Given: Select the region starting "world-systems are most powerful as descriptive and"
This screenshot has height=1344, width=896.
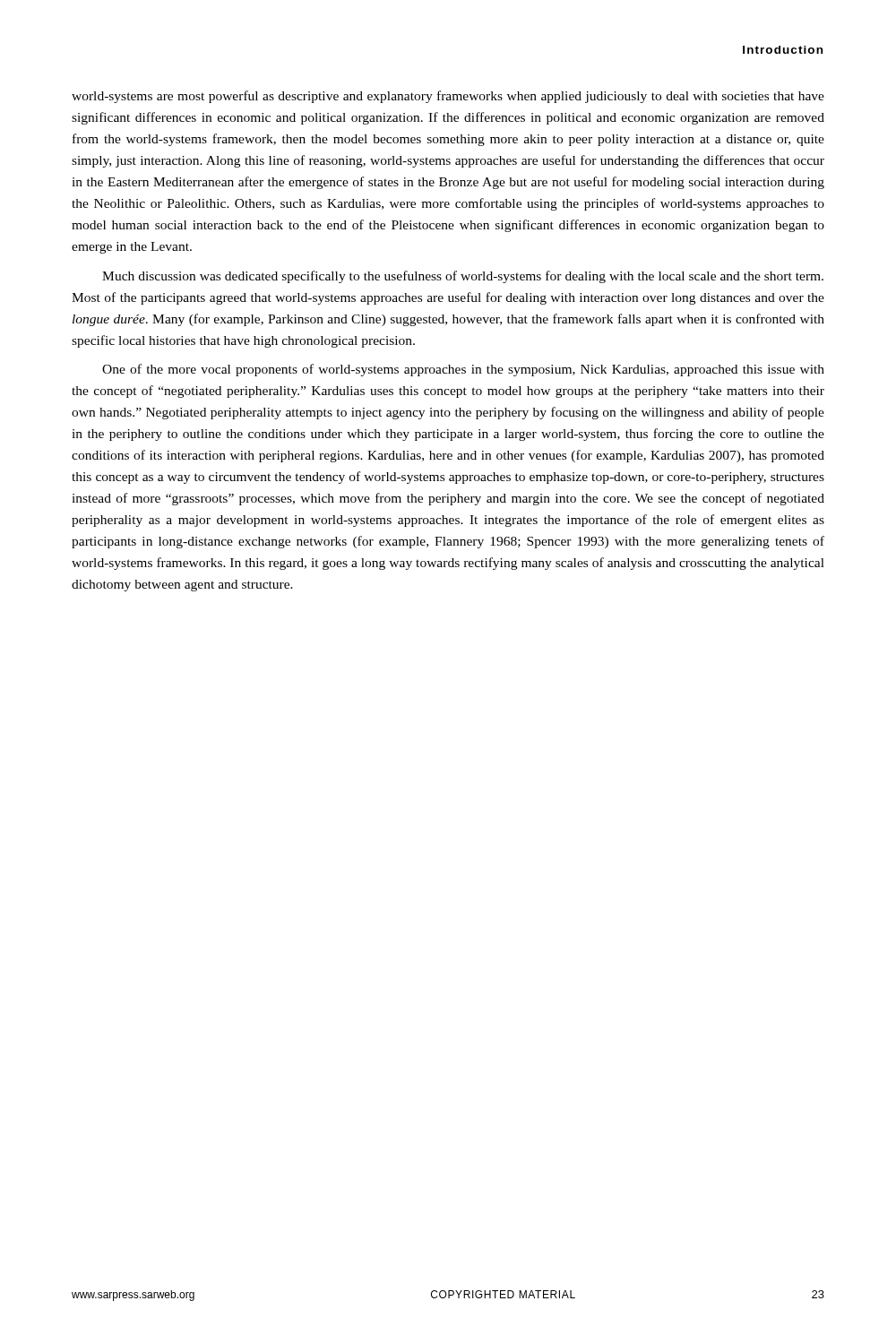Looking at the screenshot, I should [x=448, y=97].
